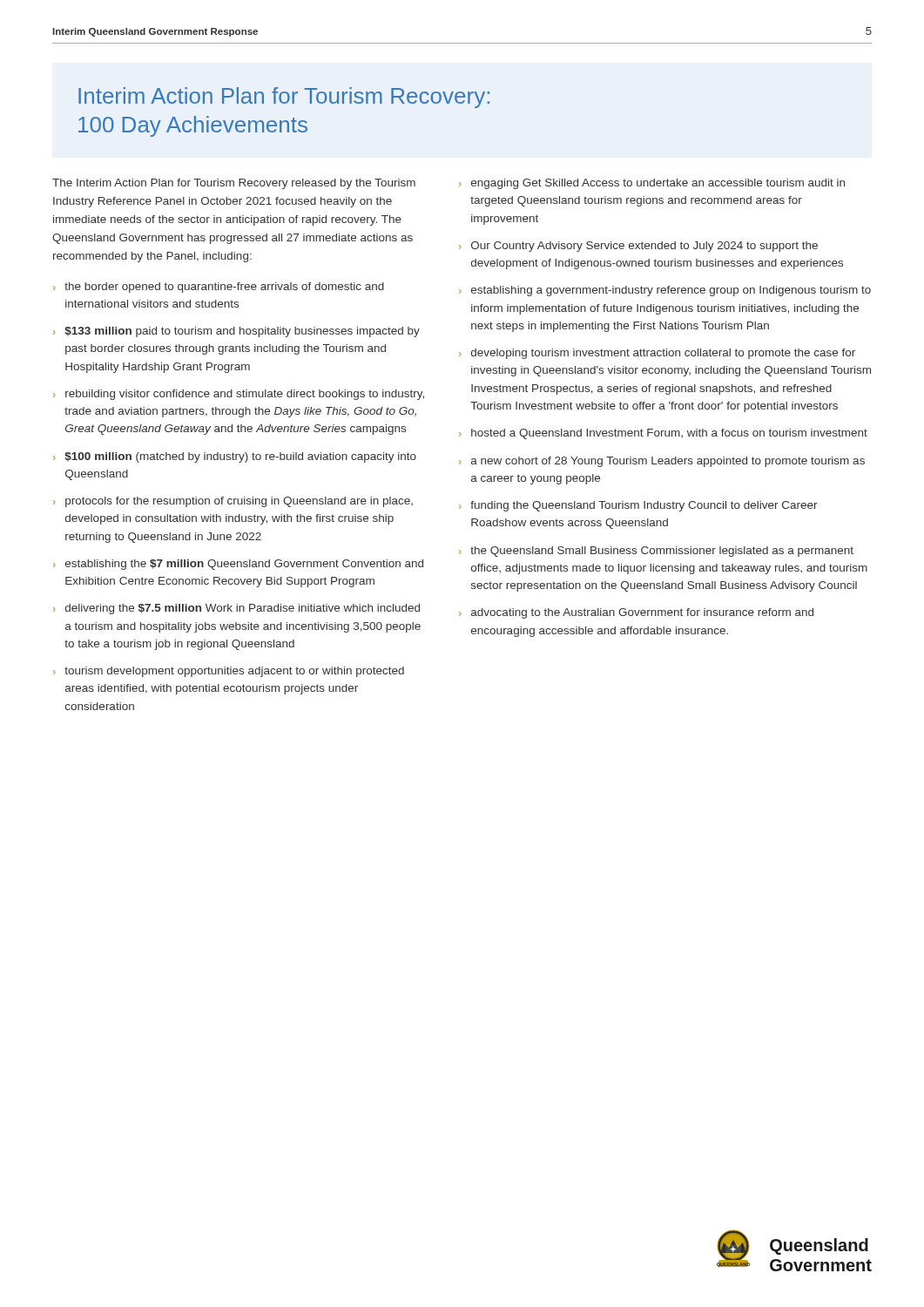Find the element starting "› a new cohort of 28 Young Tourism"
The width and height of the screenshot is (924, 1307).
pyautogui.click(x=665, y=469)
